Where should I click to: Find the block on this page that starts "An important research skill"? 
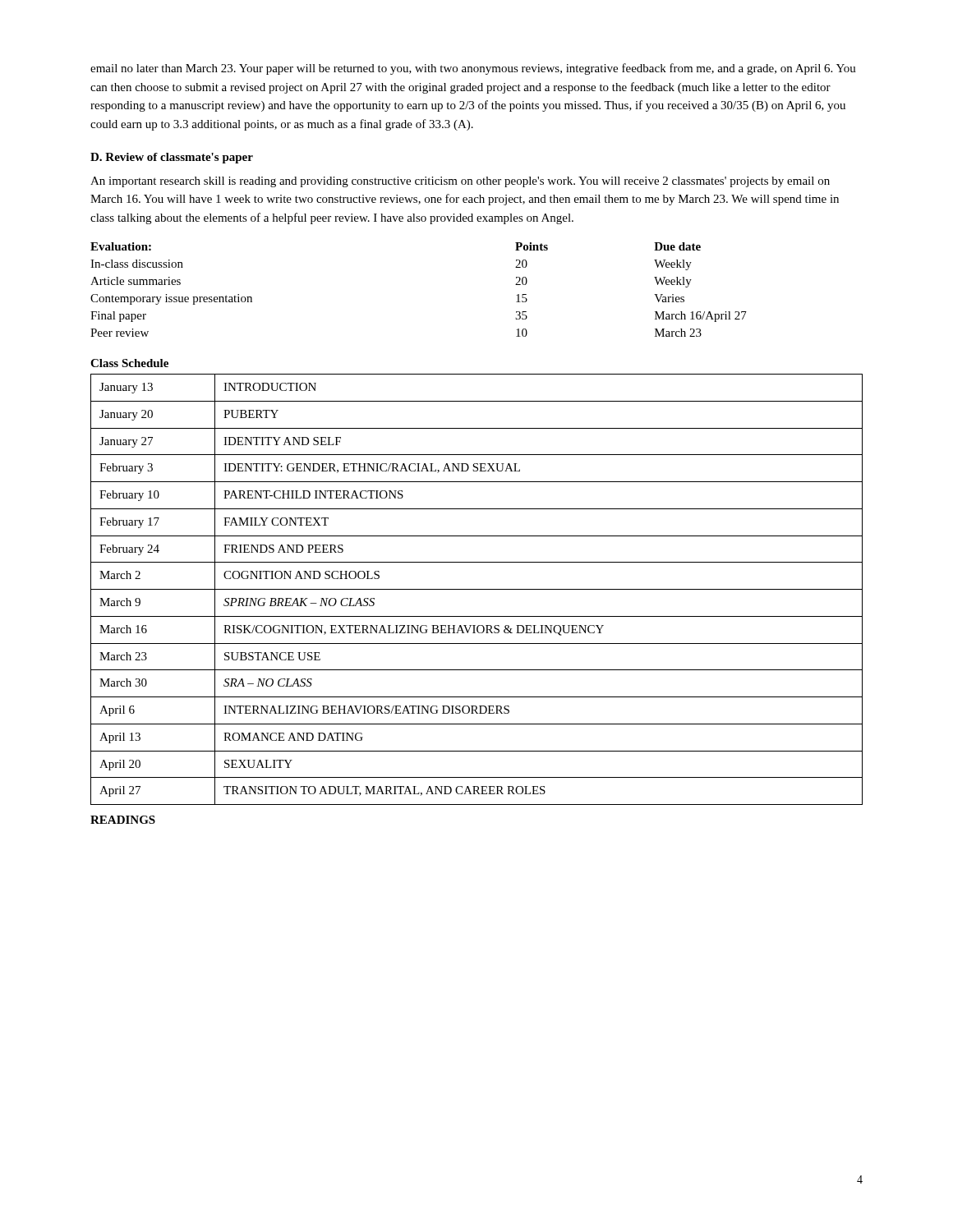[465, 199]
